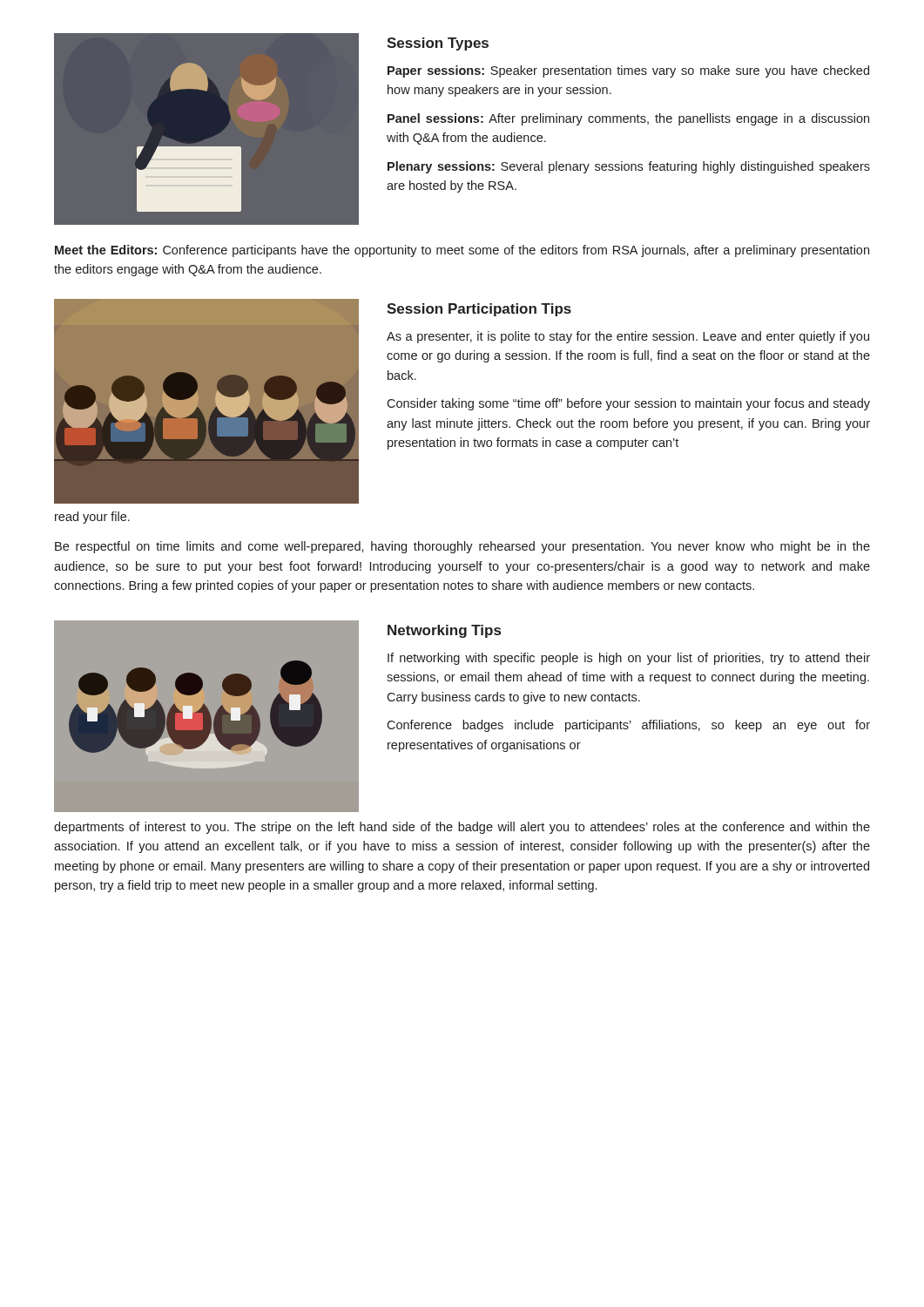Navigate to the text starting "Consider taking some “time"
Viewport: 924px width, 1307px height.
coord(628,423)
